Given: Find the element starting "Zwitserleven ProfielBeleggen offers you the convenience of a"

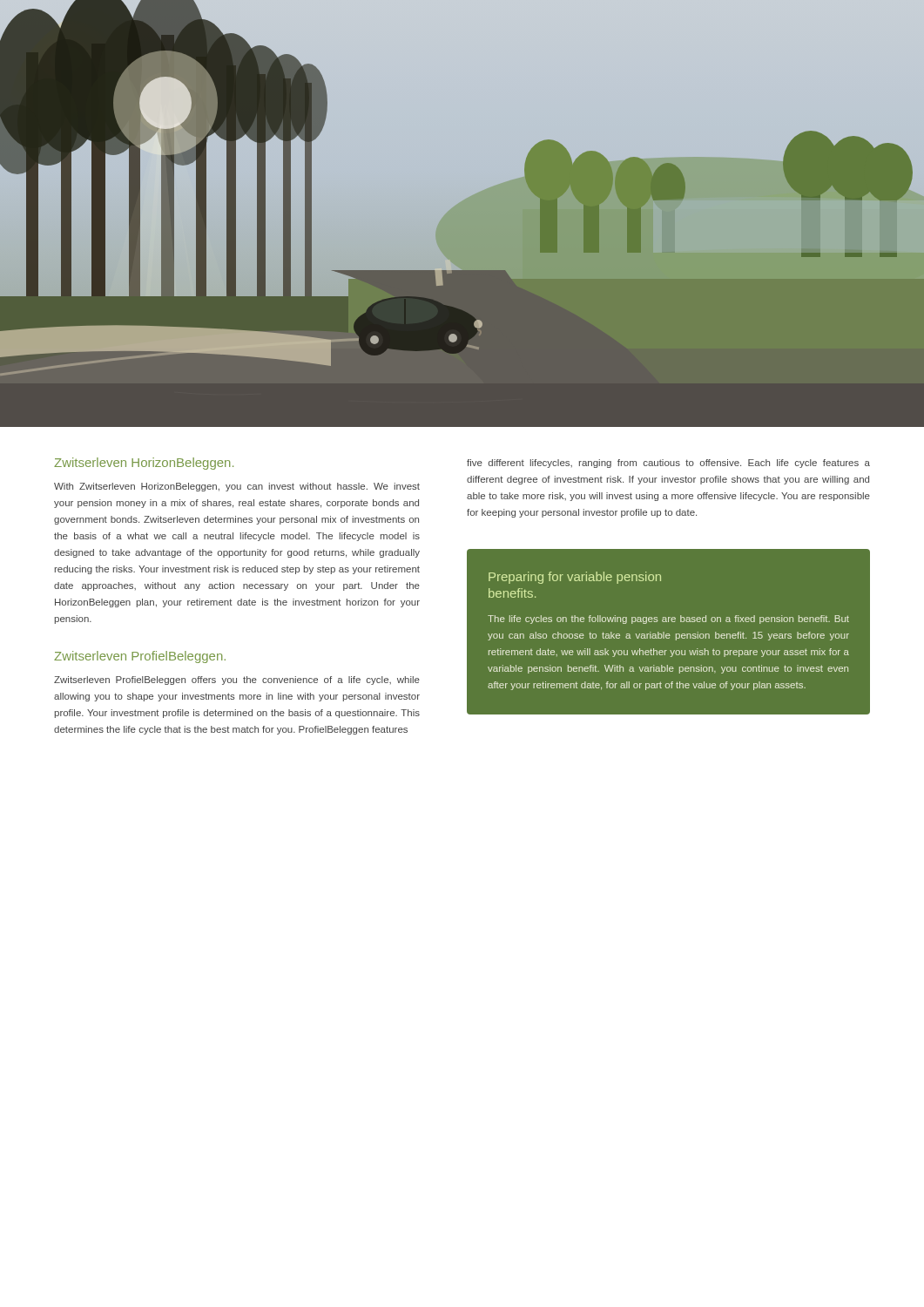Looking at the screenshot, I should click(237, 704).
